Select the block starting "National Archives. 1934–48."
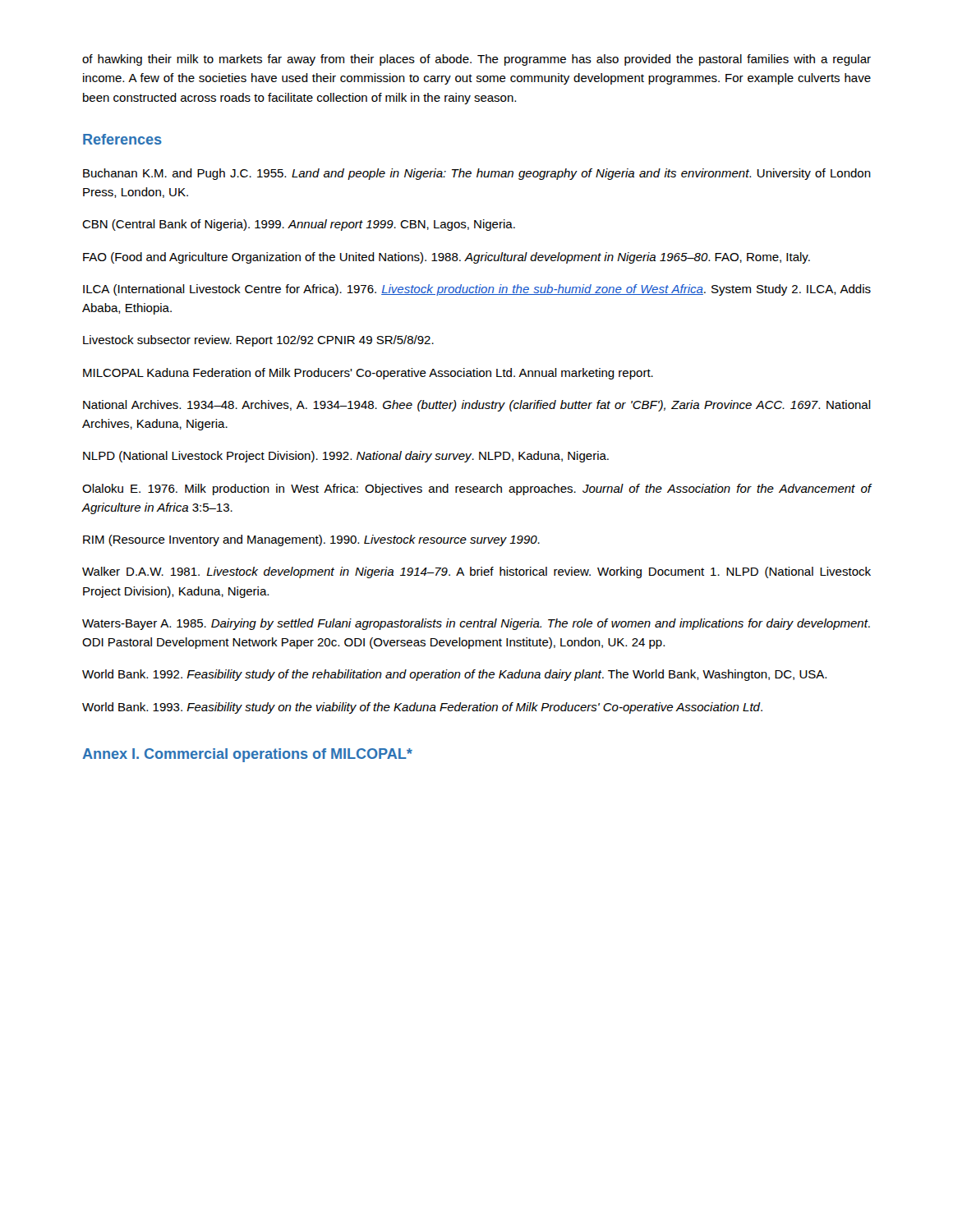The image size is (953, 1232). (x=476, y=414)
